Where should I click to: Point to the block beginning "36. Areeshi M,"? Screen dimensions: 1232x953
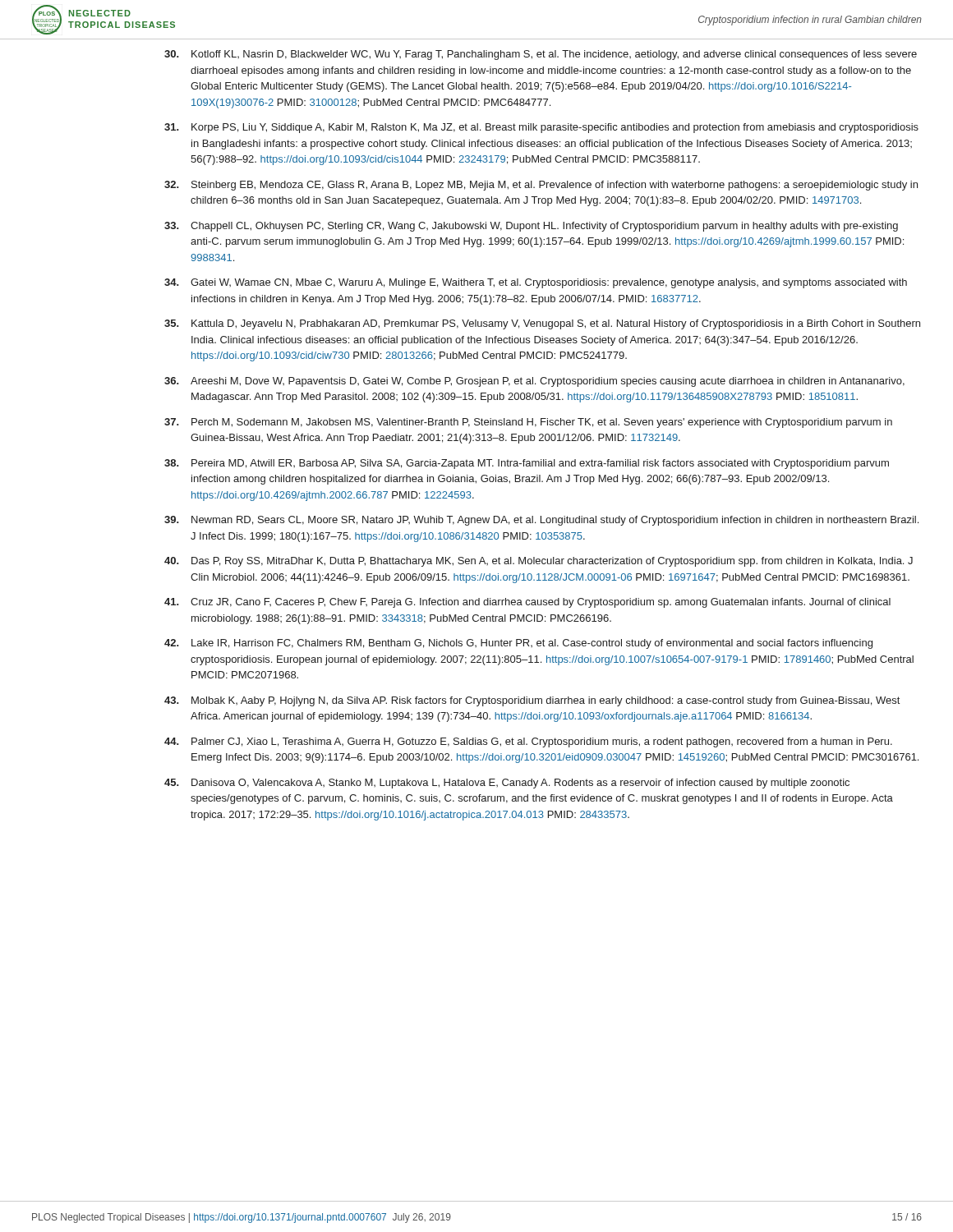point(543,388)
